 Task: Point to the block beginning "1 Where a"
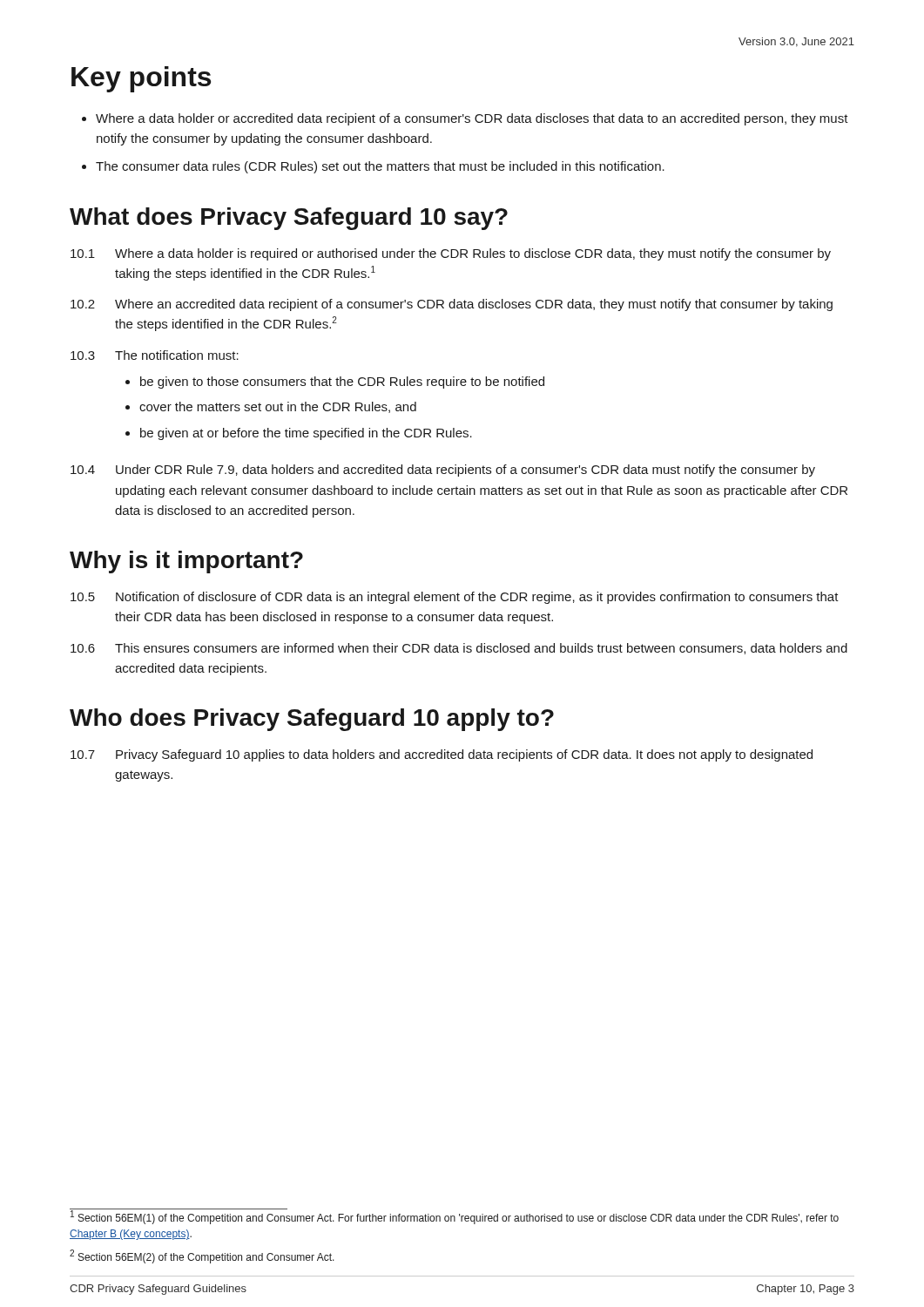tap(462, 263)
